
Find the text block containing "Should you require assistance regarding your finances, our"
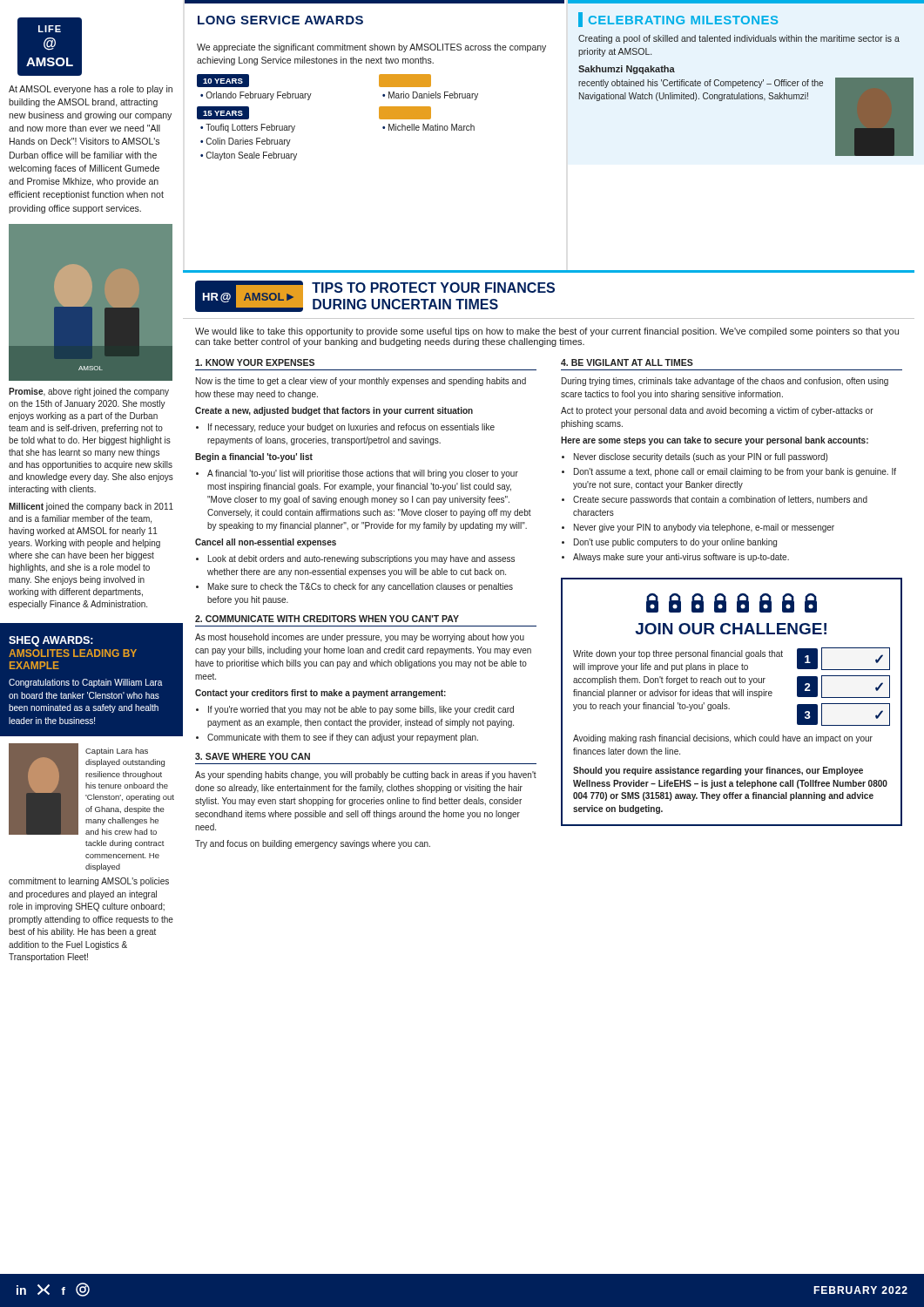(x=730, y=790)
